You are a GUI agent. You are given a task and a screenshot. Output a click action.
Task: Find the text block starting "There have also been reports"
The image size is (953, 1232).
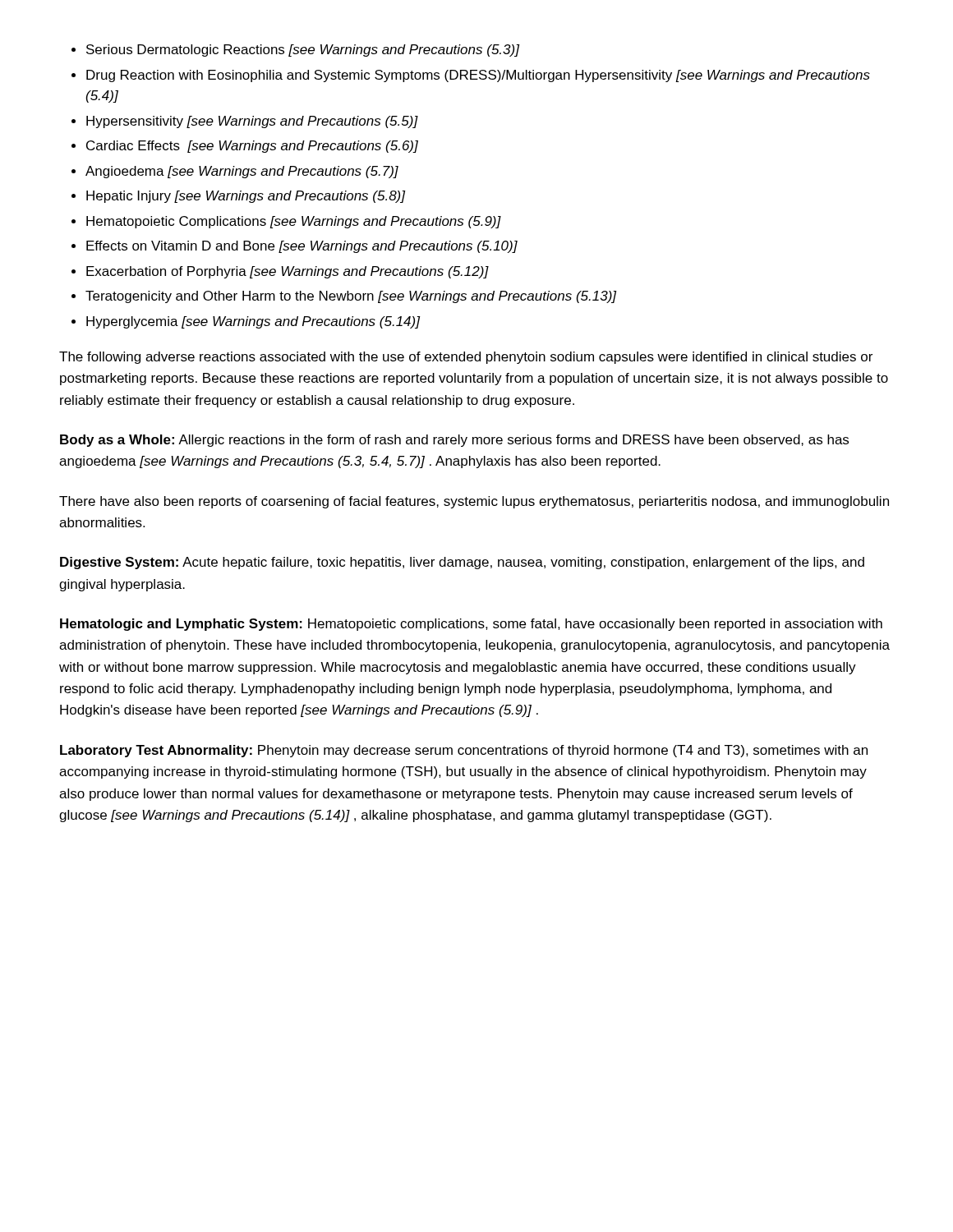[474, 512]
